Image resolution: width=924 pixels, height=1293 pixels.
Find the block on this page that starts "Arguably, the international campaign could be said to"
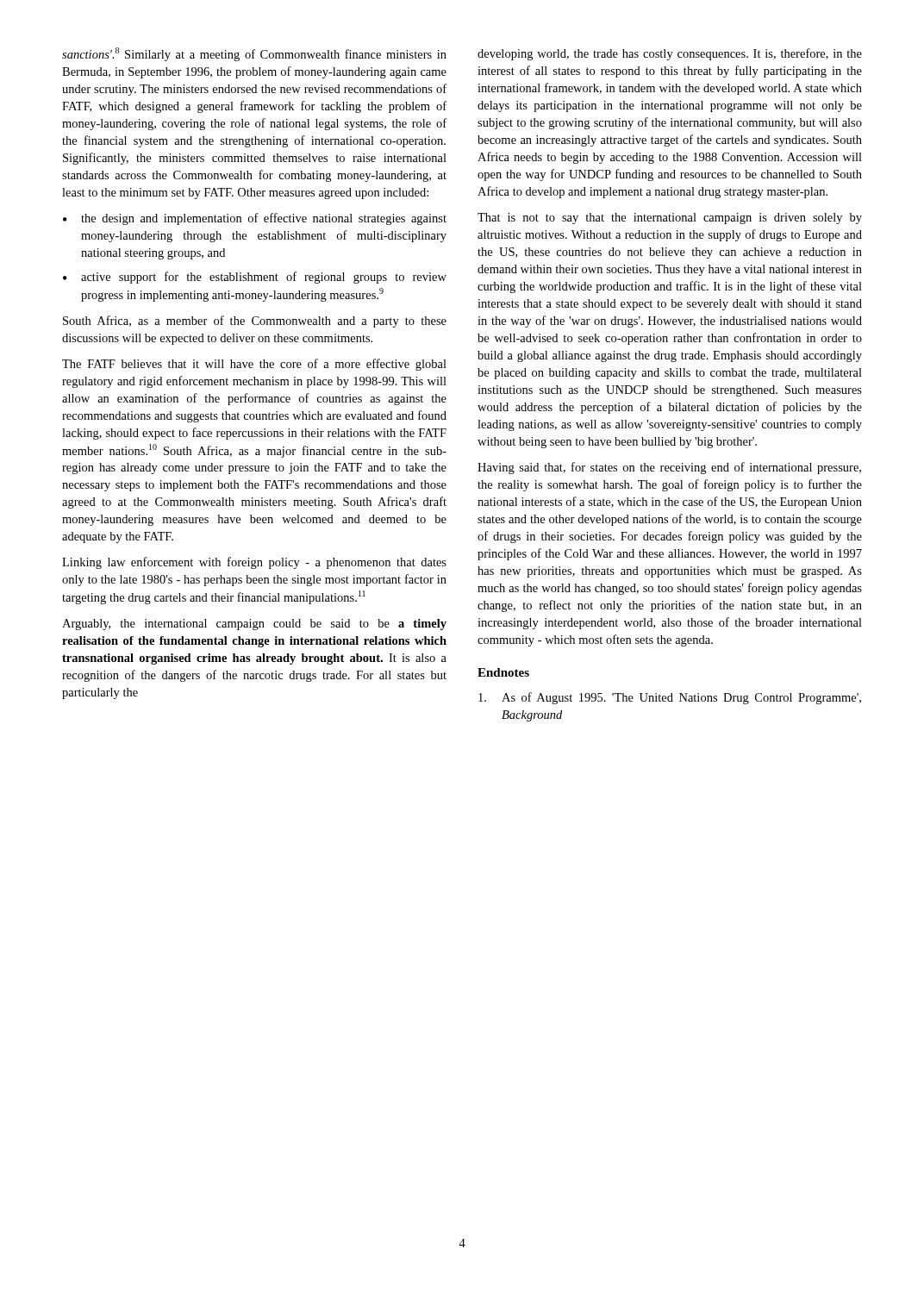pyautogui.click(x=254, y=658)
